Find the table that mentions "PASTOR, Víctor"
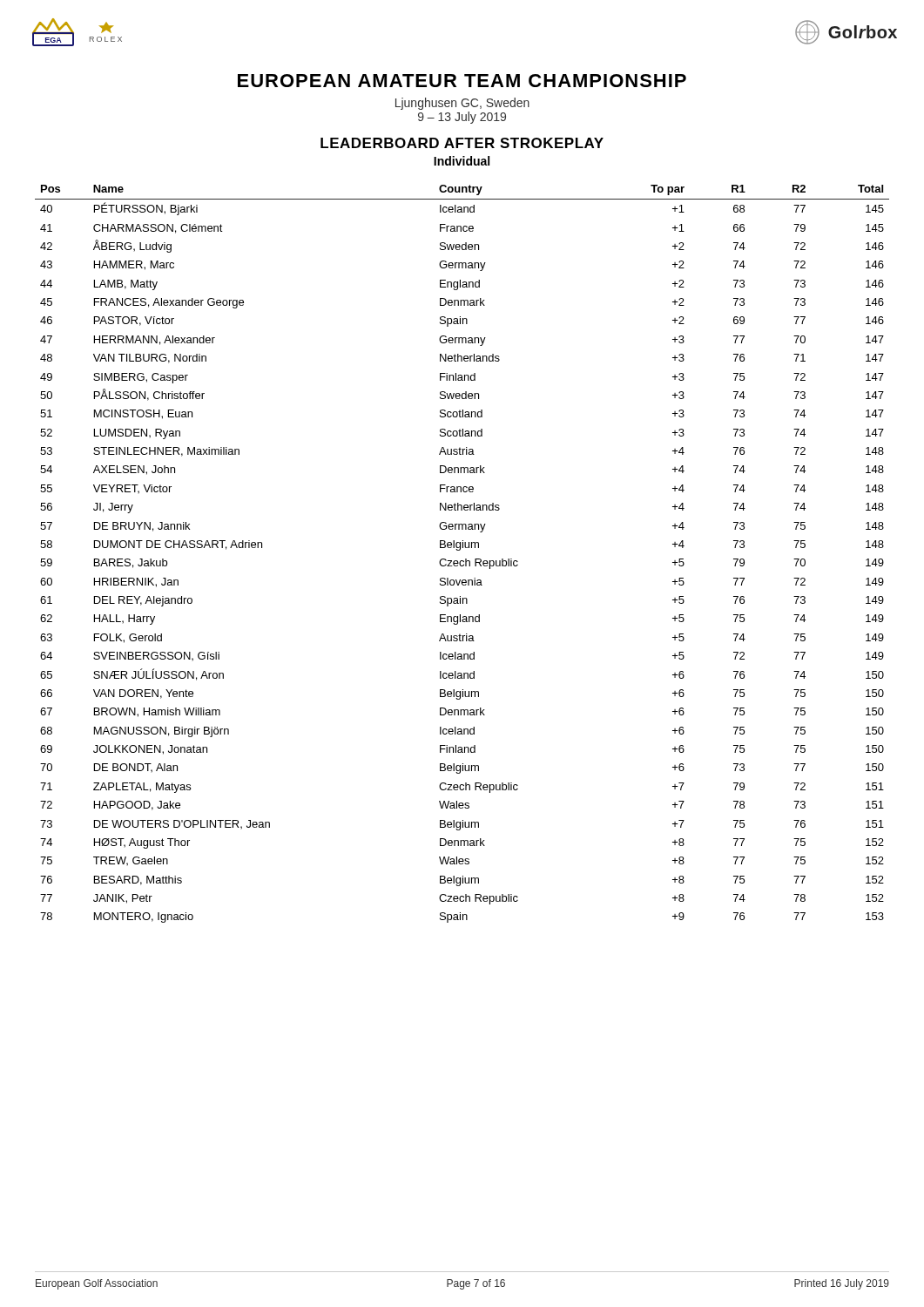 point(462,552)
